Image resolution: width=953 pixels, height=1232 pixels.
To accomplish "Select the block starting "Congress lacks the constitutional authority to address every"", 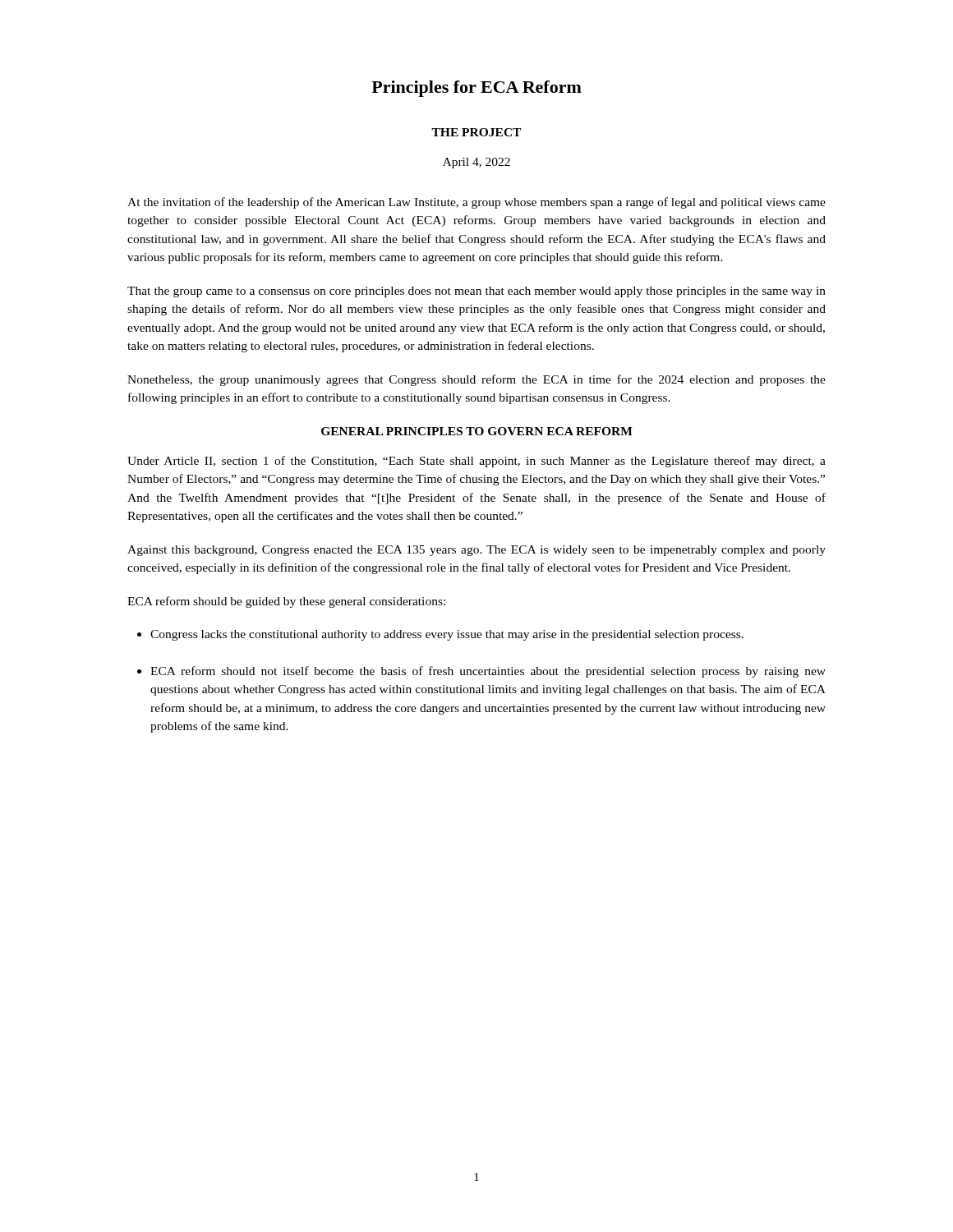I will pos(447,634).
